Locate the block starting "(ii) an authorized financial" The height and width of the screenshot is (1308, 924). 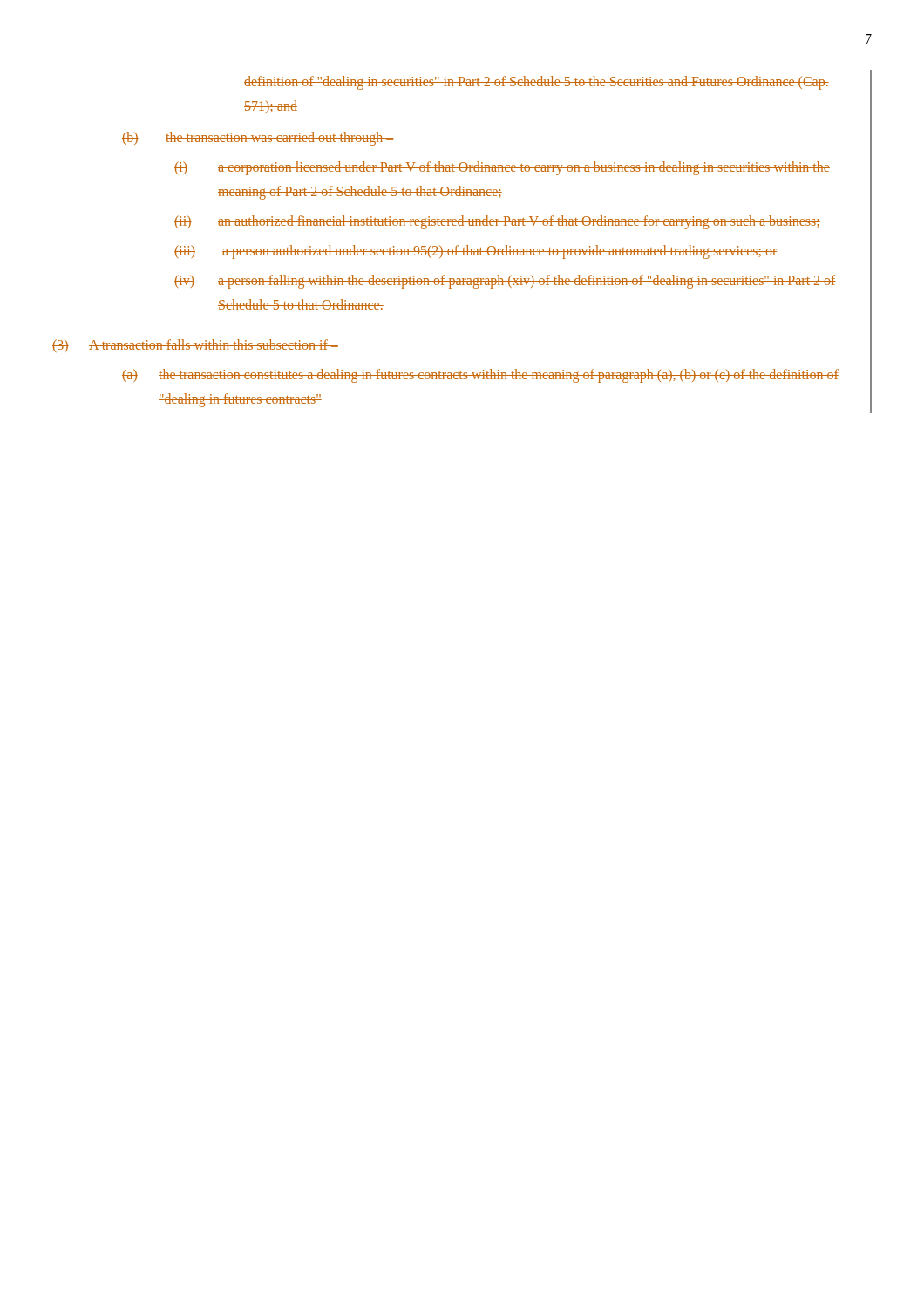coord(517,222)
